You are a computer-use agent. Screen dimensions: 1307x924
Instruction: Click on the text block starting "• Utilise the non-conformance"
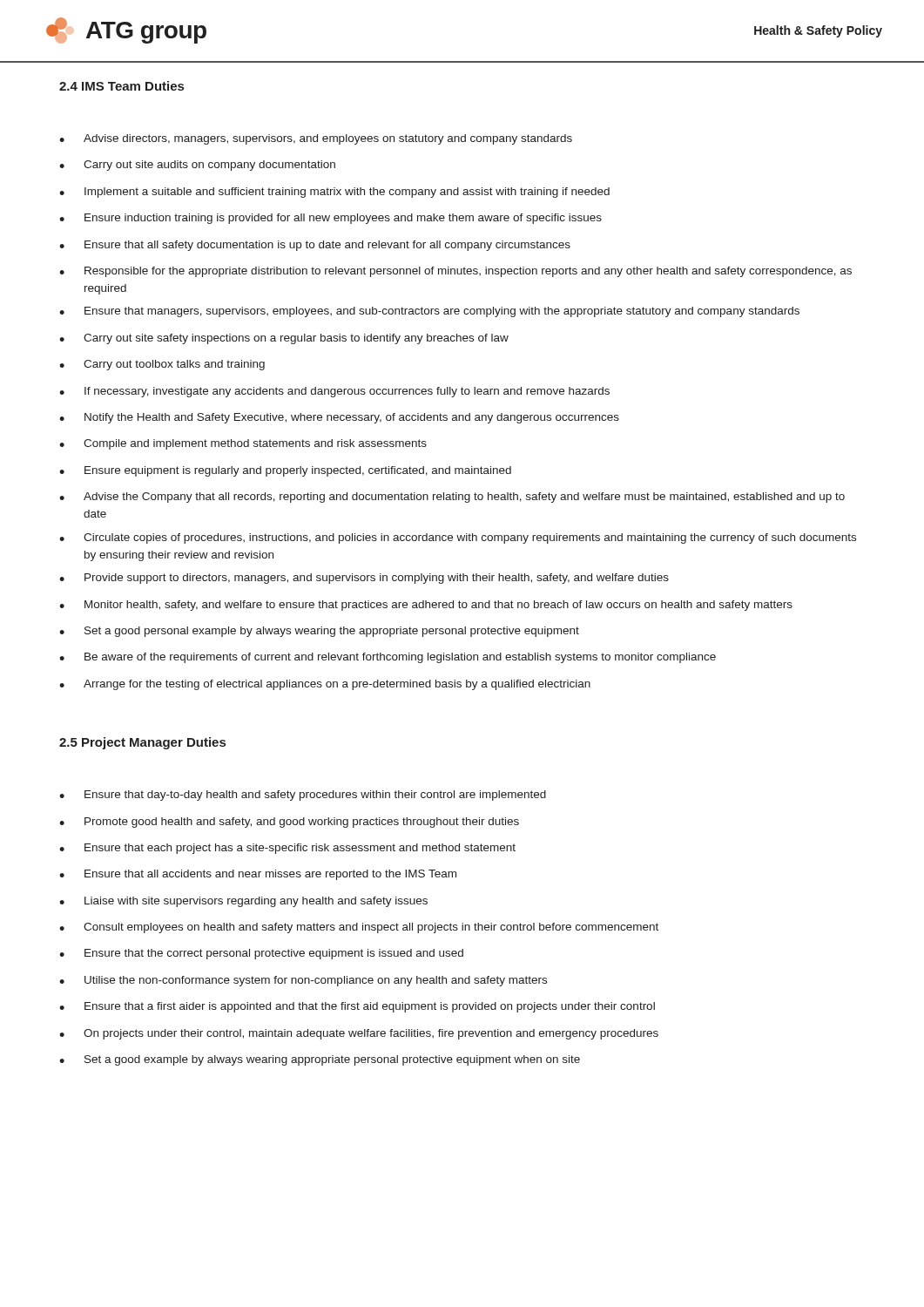pyautogui.click(x=462, y=982)
